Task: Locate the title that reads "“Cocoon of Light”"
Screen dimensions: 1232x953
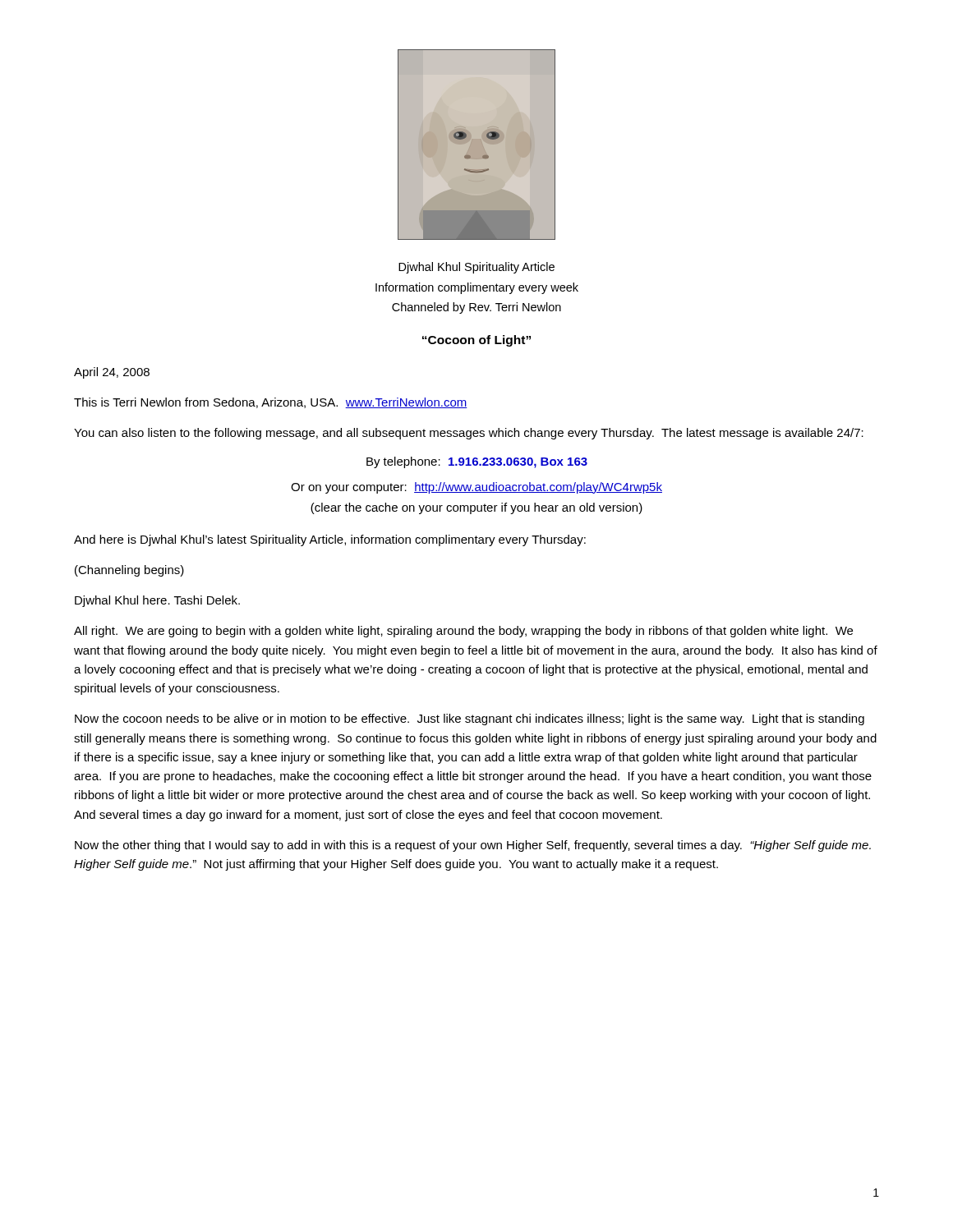Action: point(476,340)
